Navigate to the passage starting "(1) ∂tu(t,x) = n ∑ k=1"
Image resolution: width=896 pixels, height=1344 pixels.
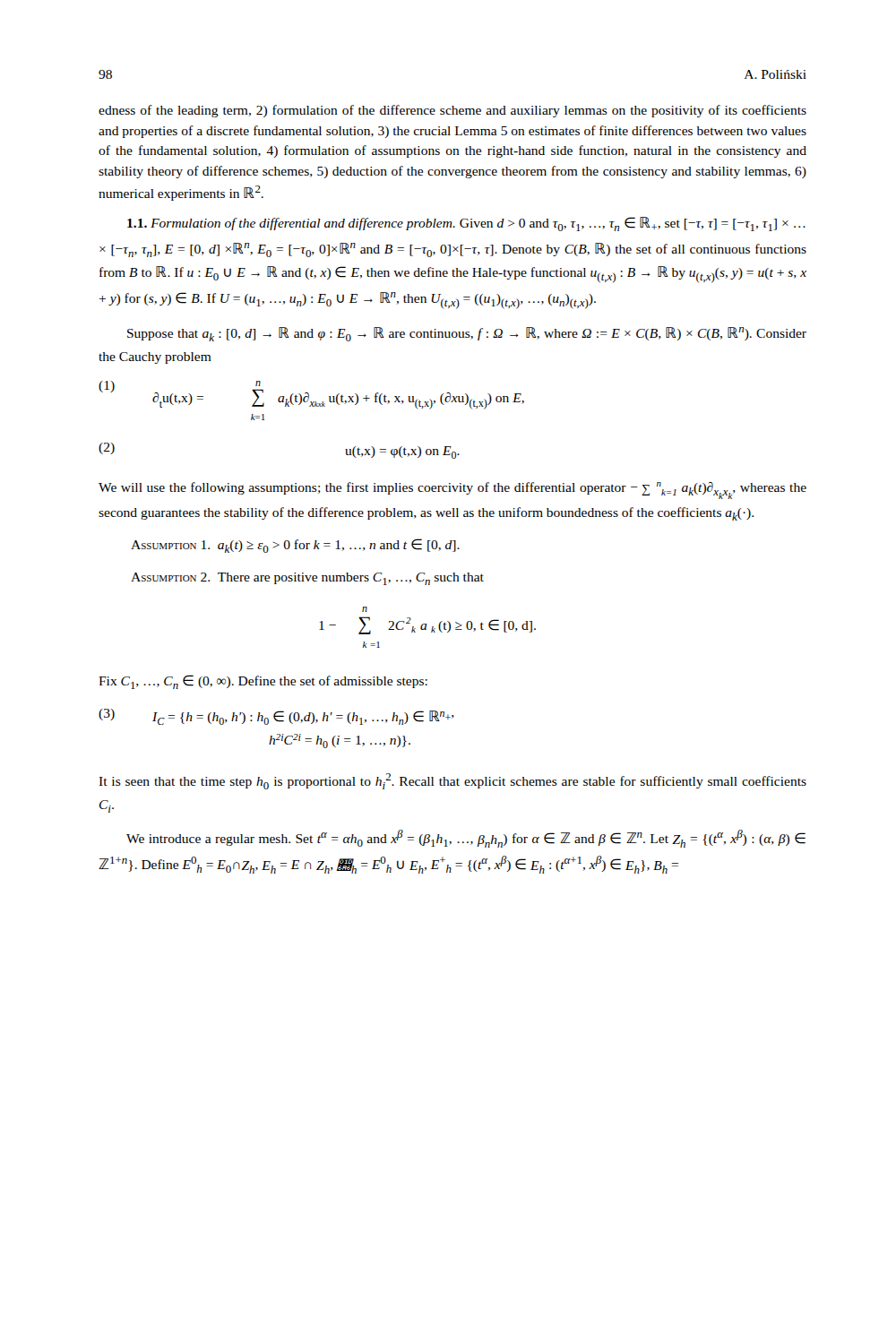point(452,402)
